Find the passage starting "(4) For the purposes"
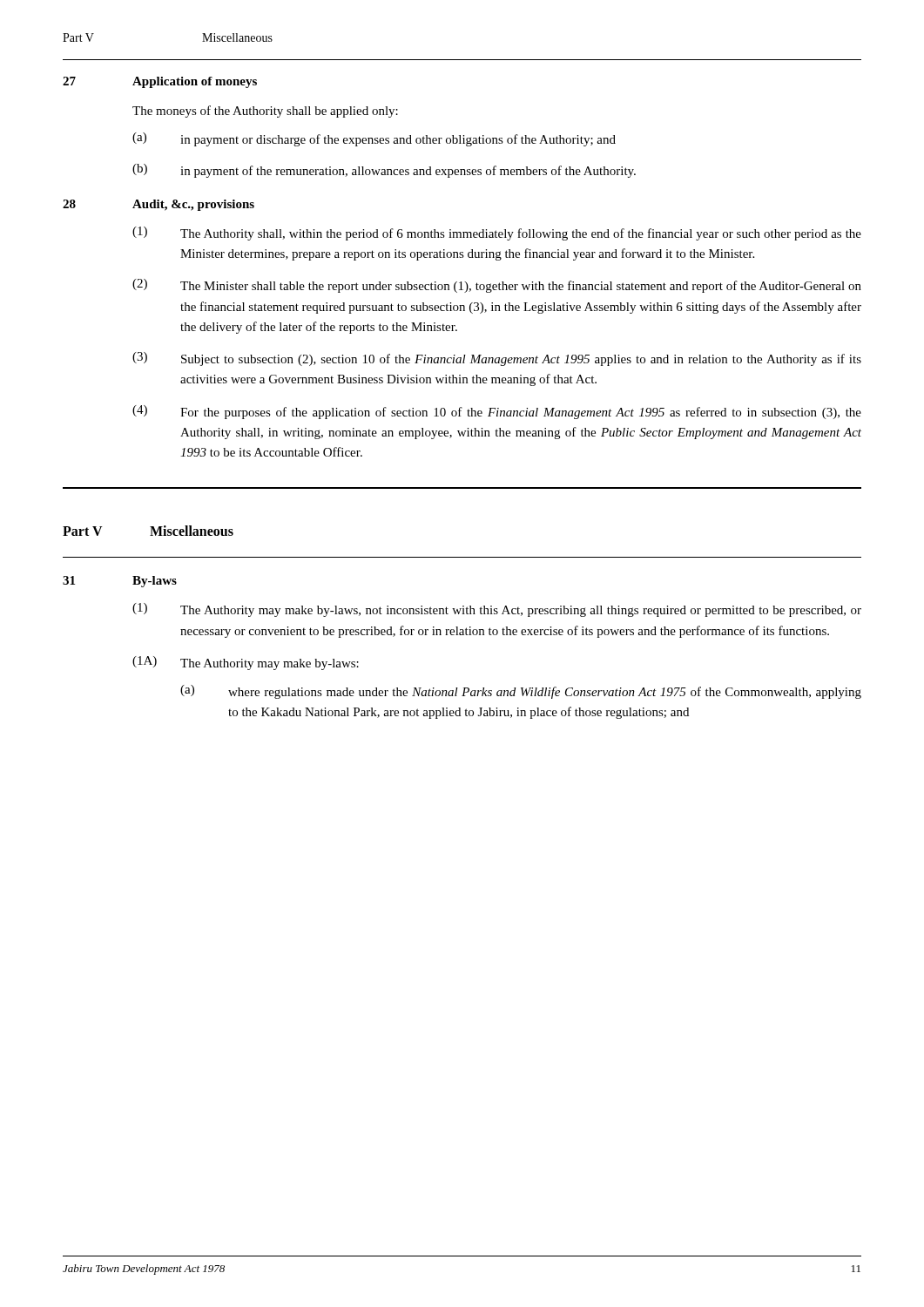 (497, 433)
